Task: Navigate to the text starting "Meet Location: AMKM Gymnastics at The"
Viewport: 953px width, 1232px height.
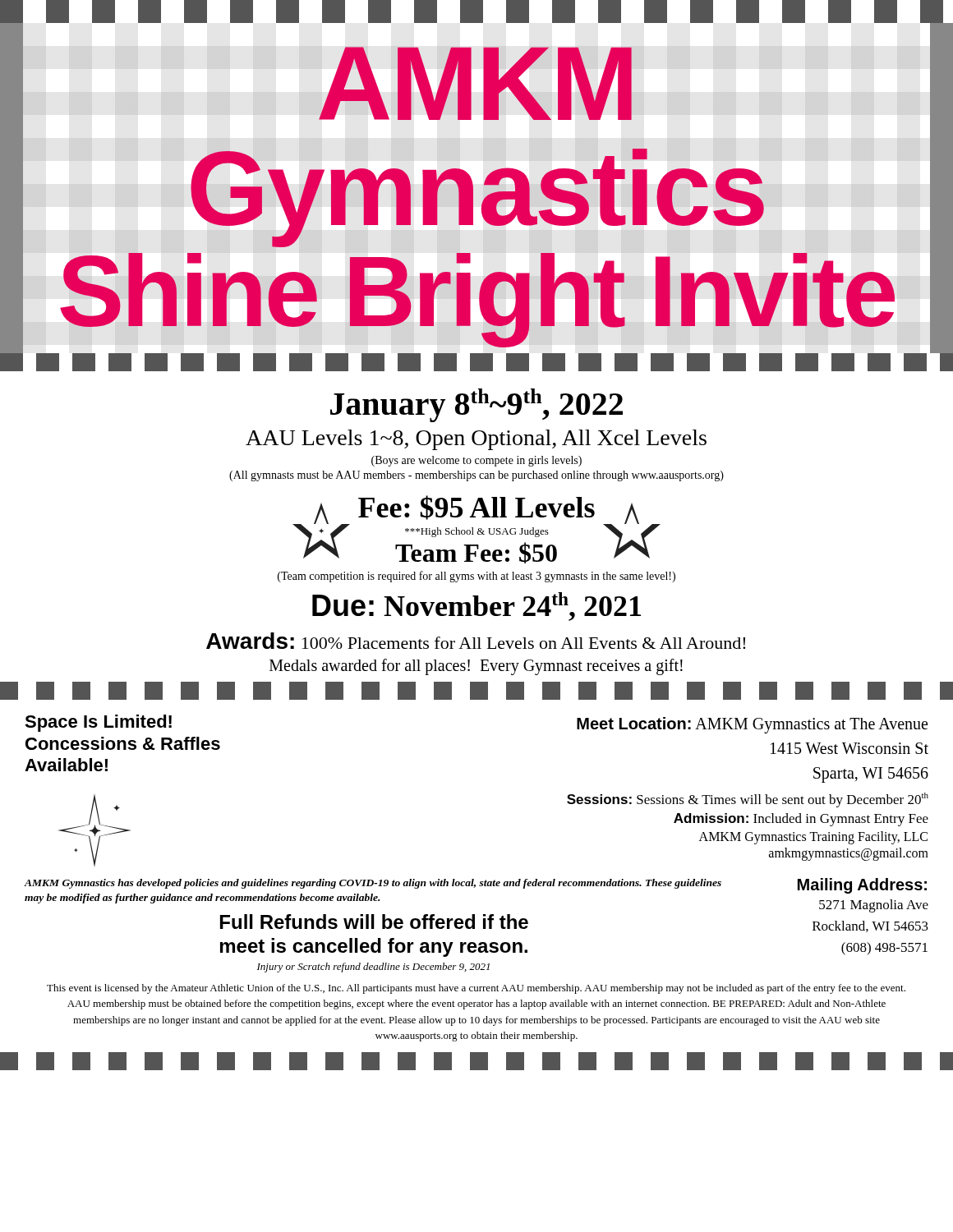Action: 591,786
